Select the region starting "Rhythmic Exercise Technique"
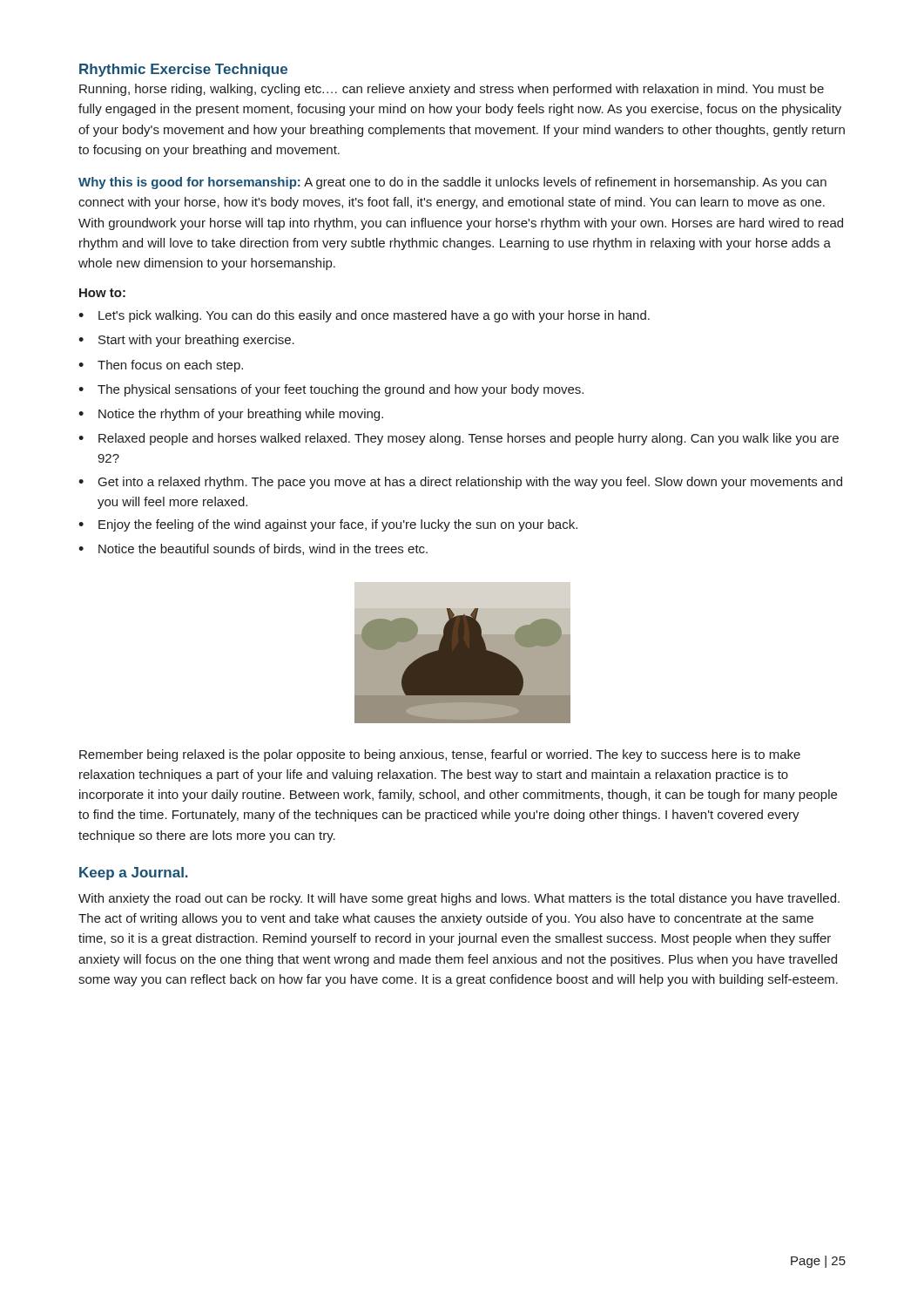The height and width of the screenshot is (1307, 924). point(183,69)
